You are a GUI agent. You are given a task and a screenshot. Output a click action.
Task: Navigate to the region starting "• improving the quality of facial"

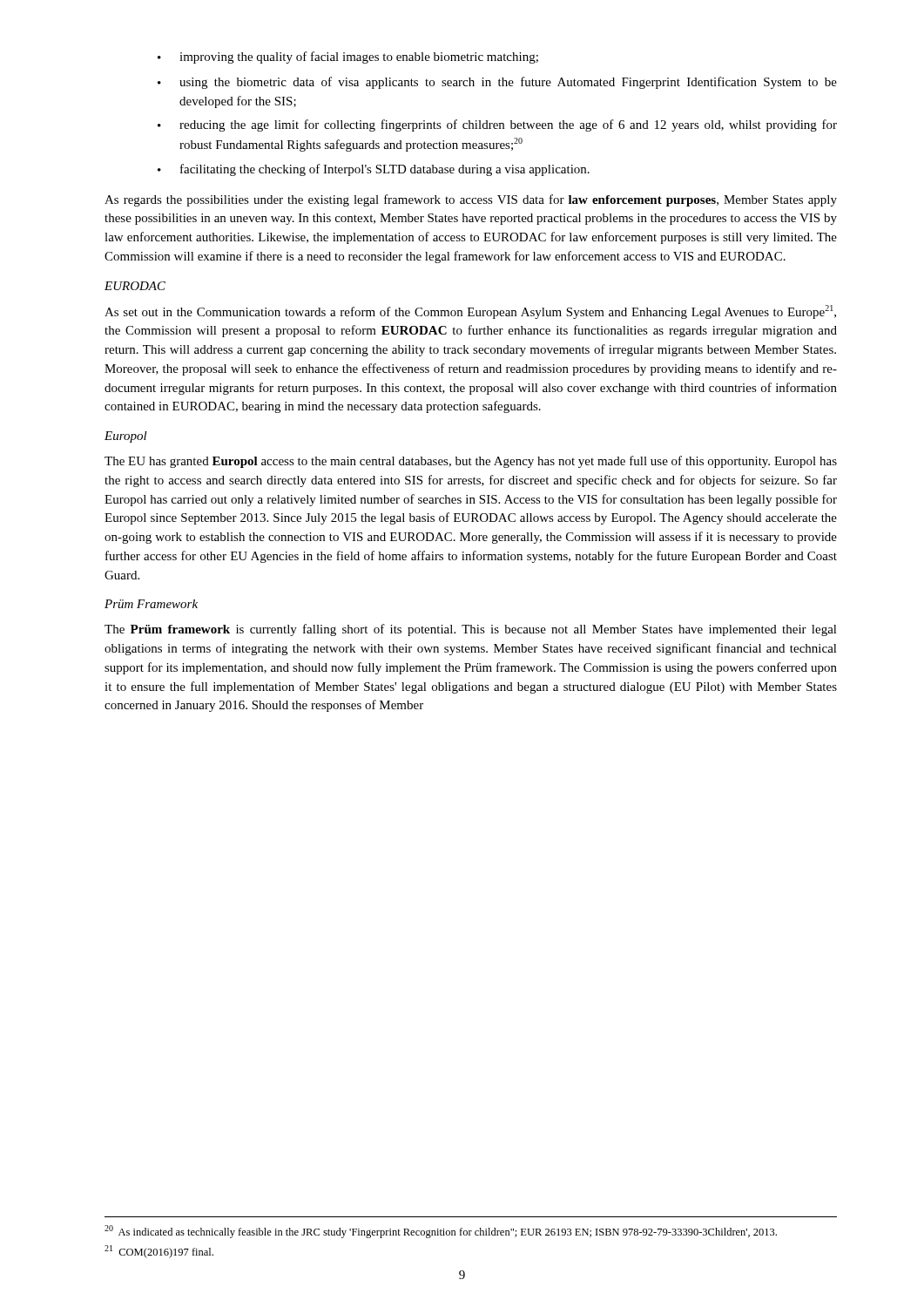497,58
